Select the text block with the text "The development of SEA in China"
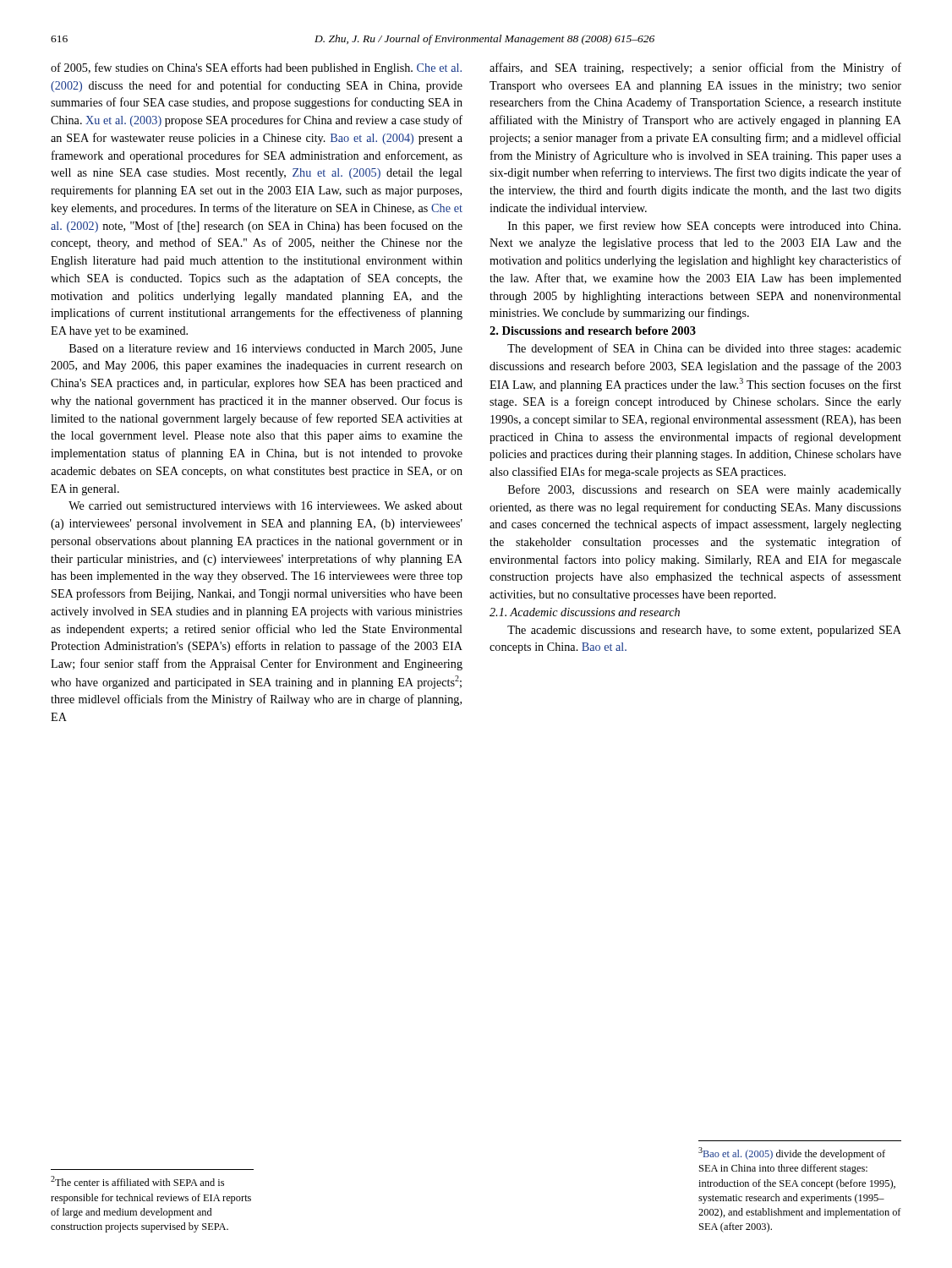952x1268 pixels. [695, 410]
